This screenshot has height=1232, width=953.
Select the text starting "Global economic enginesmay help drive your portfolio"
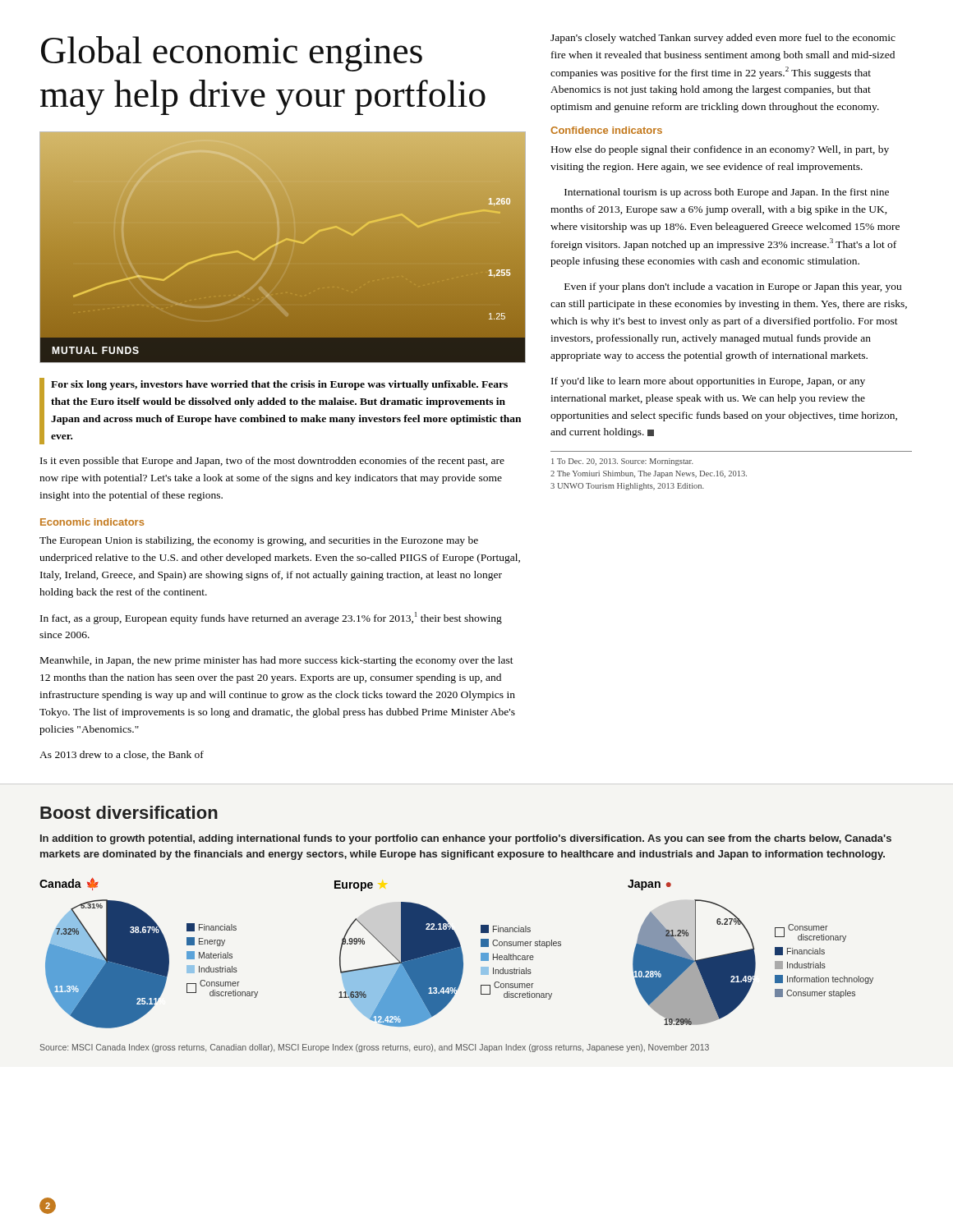[282, 73]
